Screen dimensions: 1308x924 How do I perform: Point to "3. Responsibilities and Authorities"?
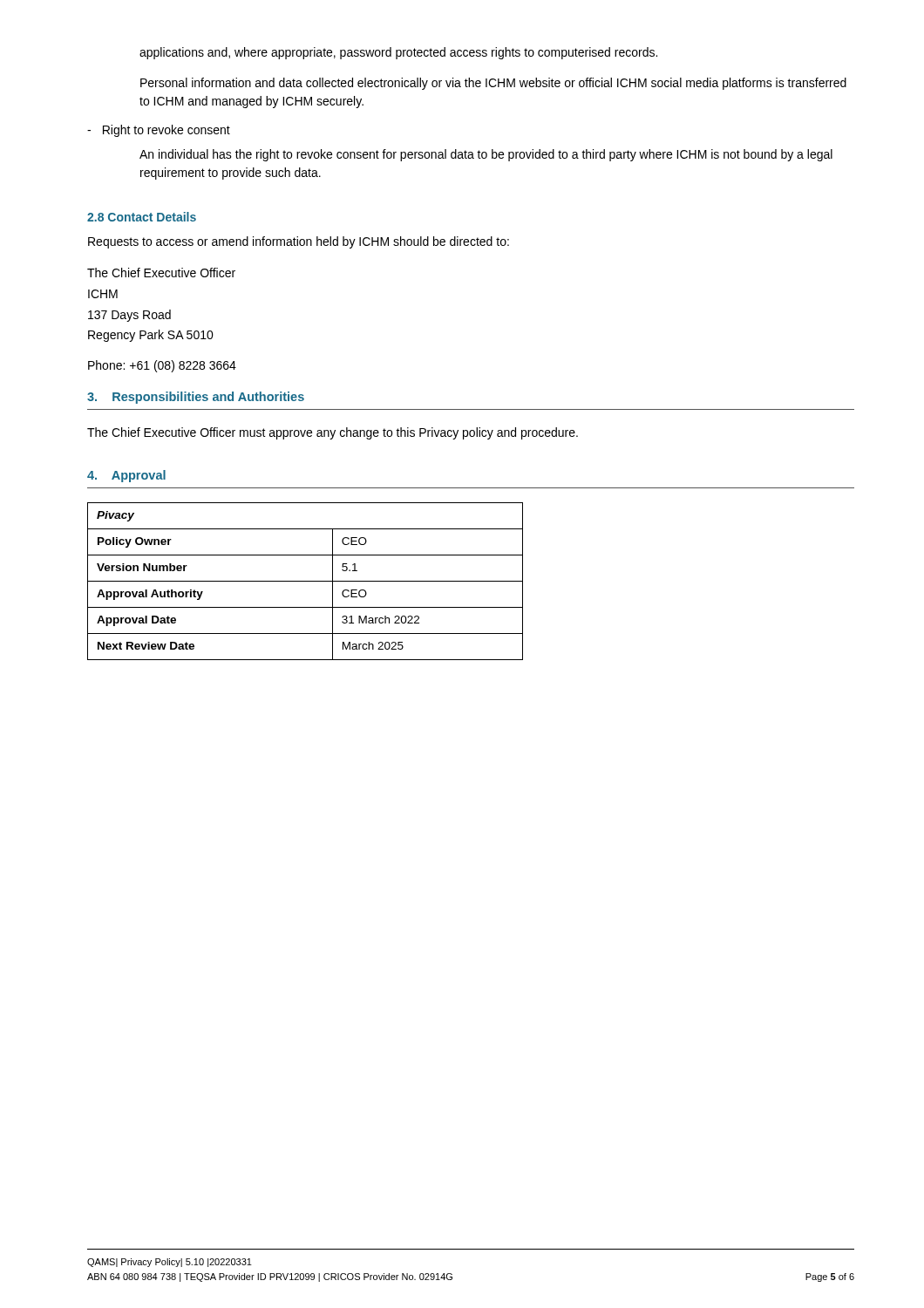196,397
